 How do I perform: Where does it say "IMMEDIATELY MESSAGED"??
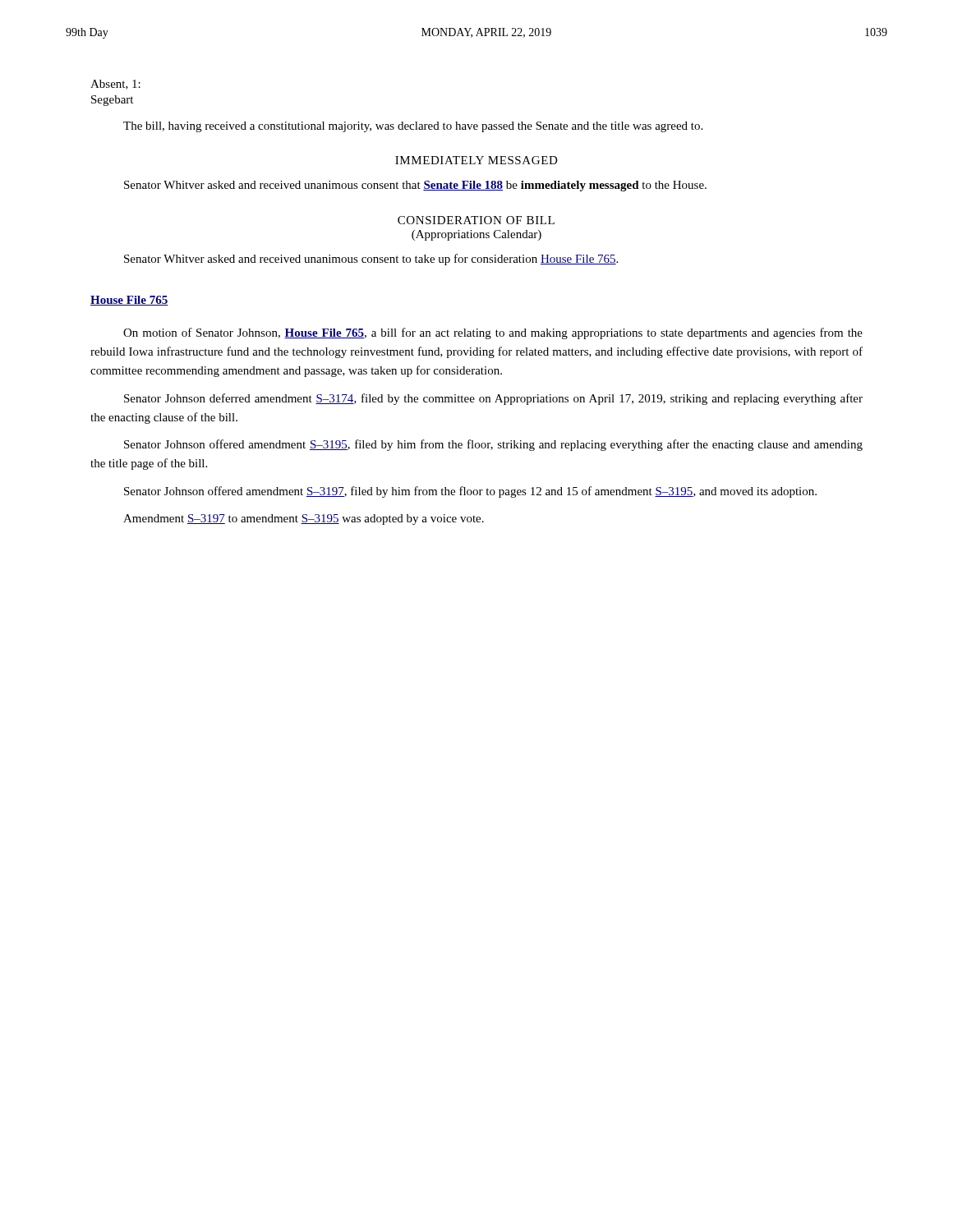point(476,161)
